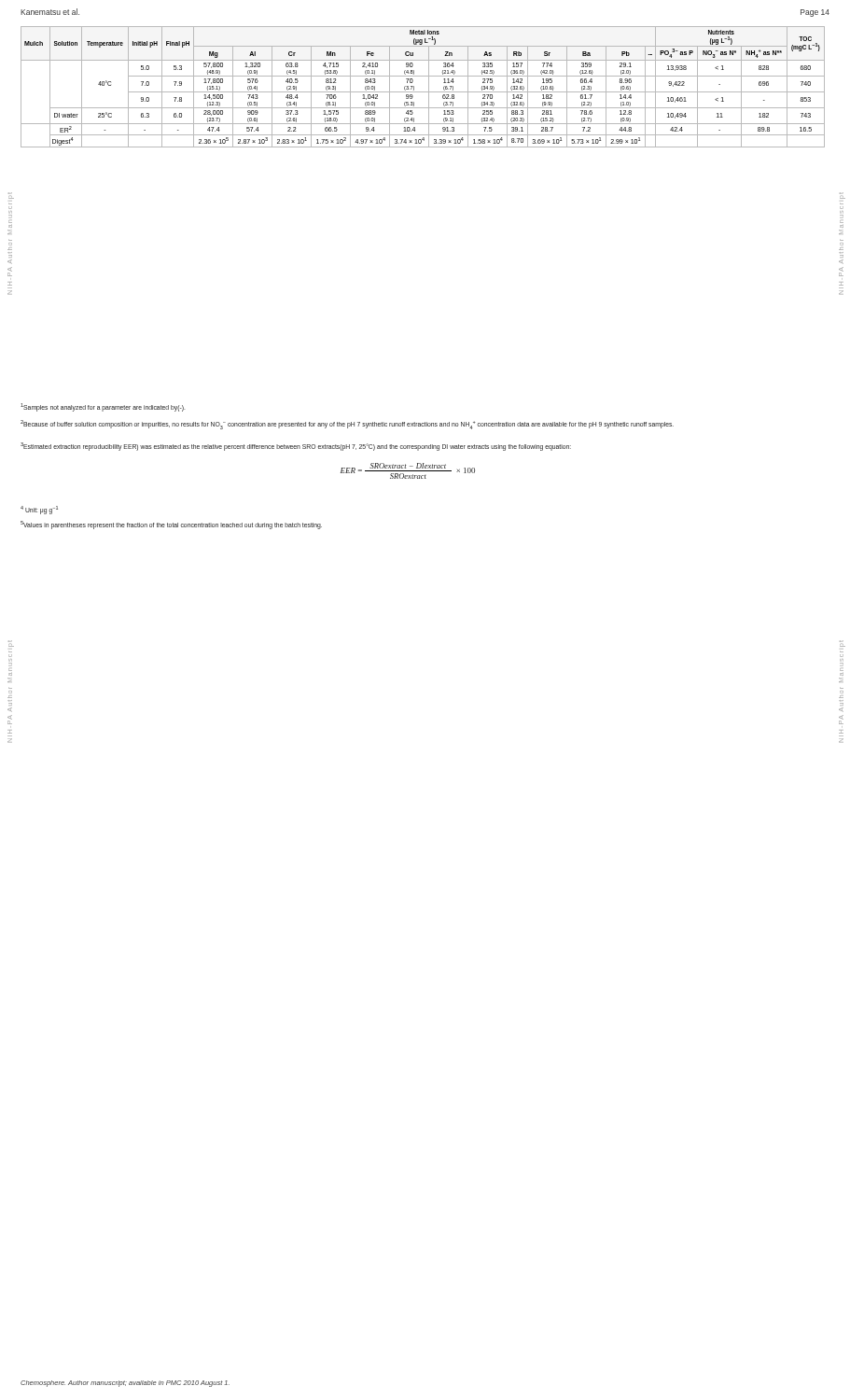Click on the region starting "3Estimated extraction reproducibility EER) was estimated as the"
This screenshot has width=850, height=1400.
point(296,446)
